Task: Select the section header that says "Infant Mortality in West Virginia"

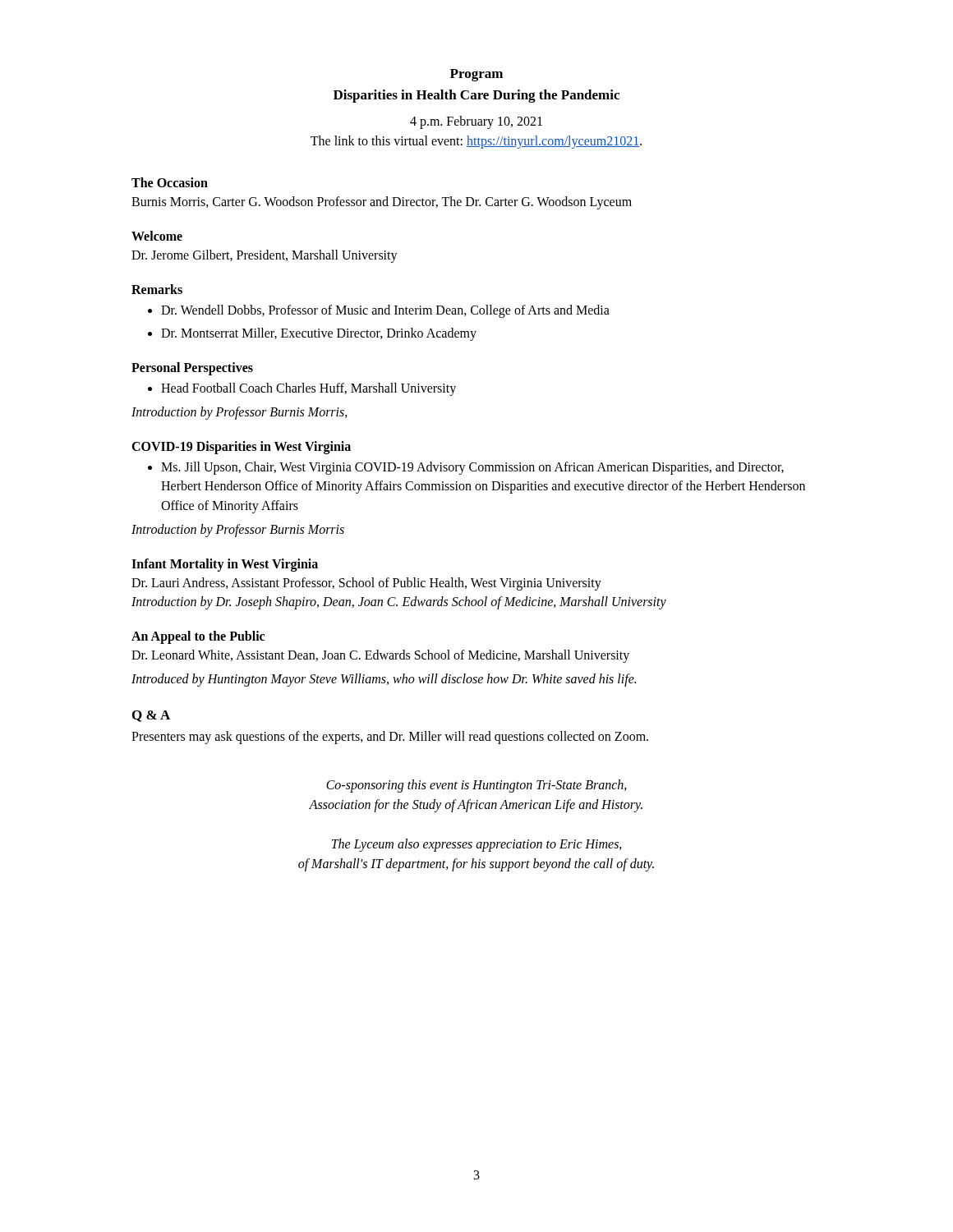Action: (x=225, y=564)
